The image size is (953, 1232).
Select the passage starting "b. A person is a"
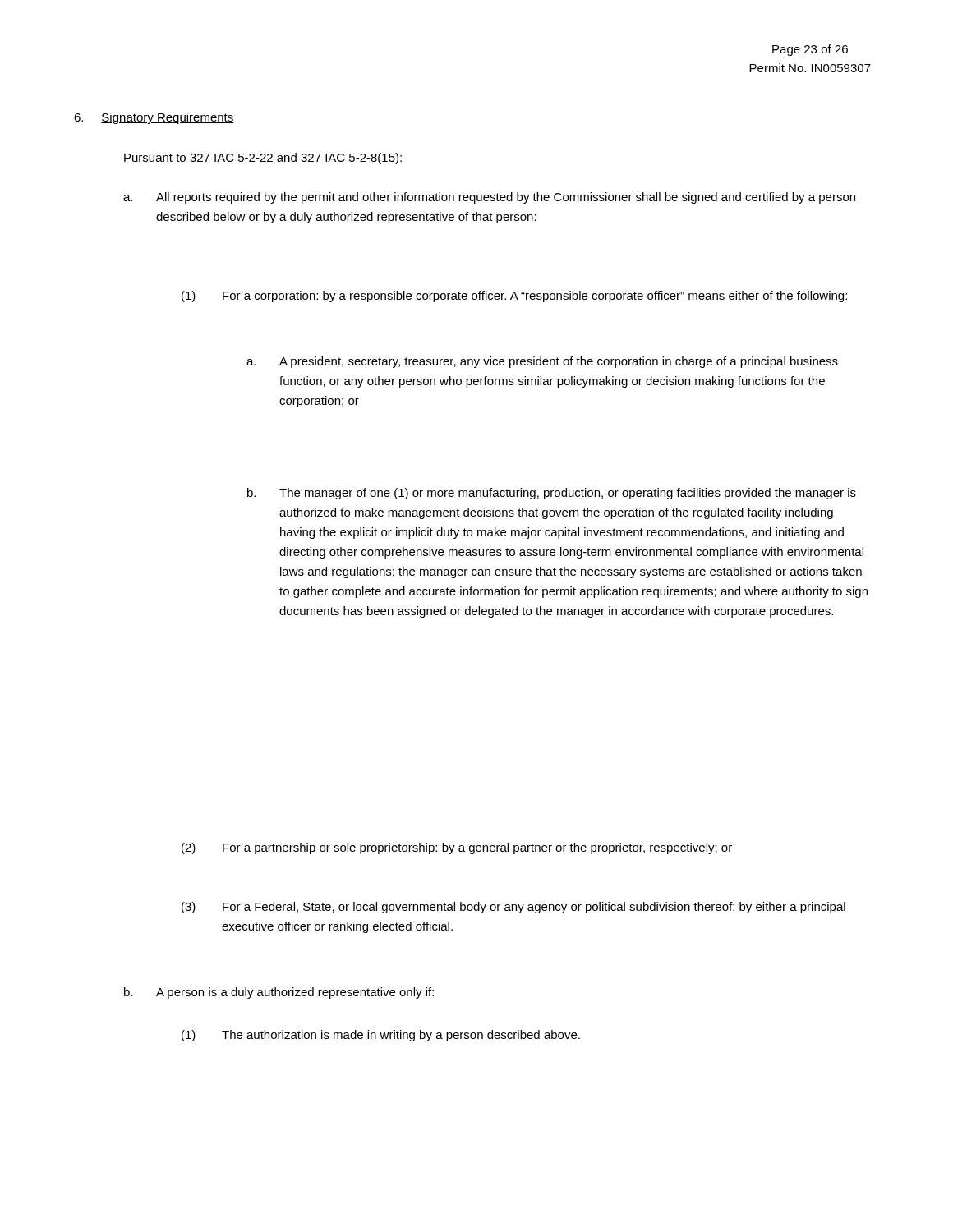[279, 993]
